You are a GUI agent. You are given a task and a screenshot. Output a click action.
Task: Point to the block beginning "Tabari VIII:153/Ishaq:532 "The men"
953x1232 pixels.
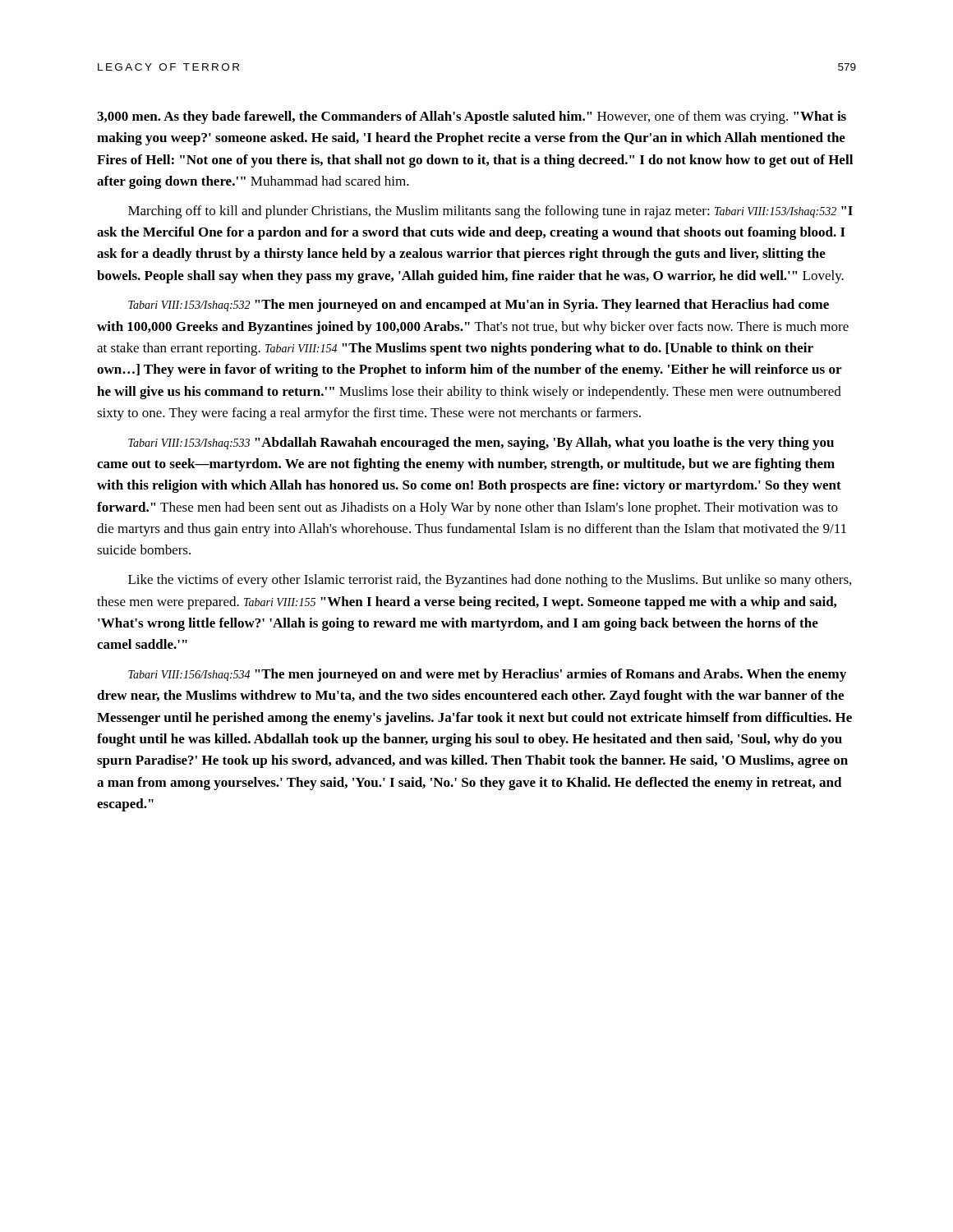pyautogui.click(x=476, y=359)
